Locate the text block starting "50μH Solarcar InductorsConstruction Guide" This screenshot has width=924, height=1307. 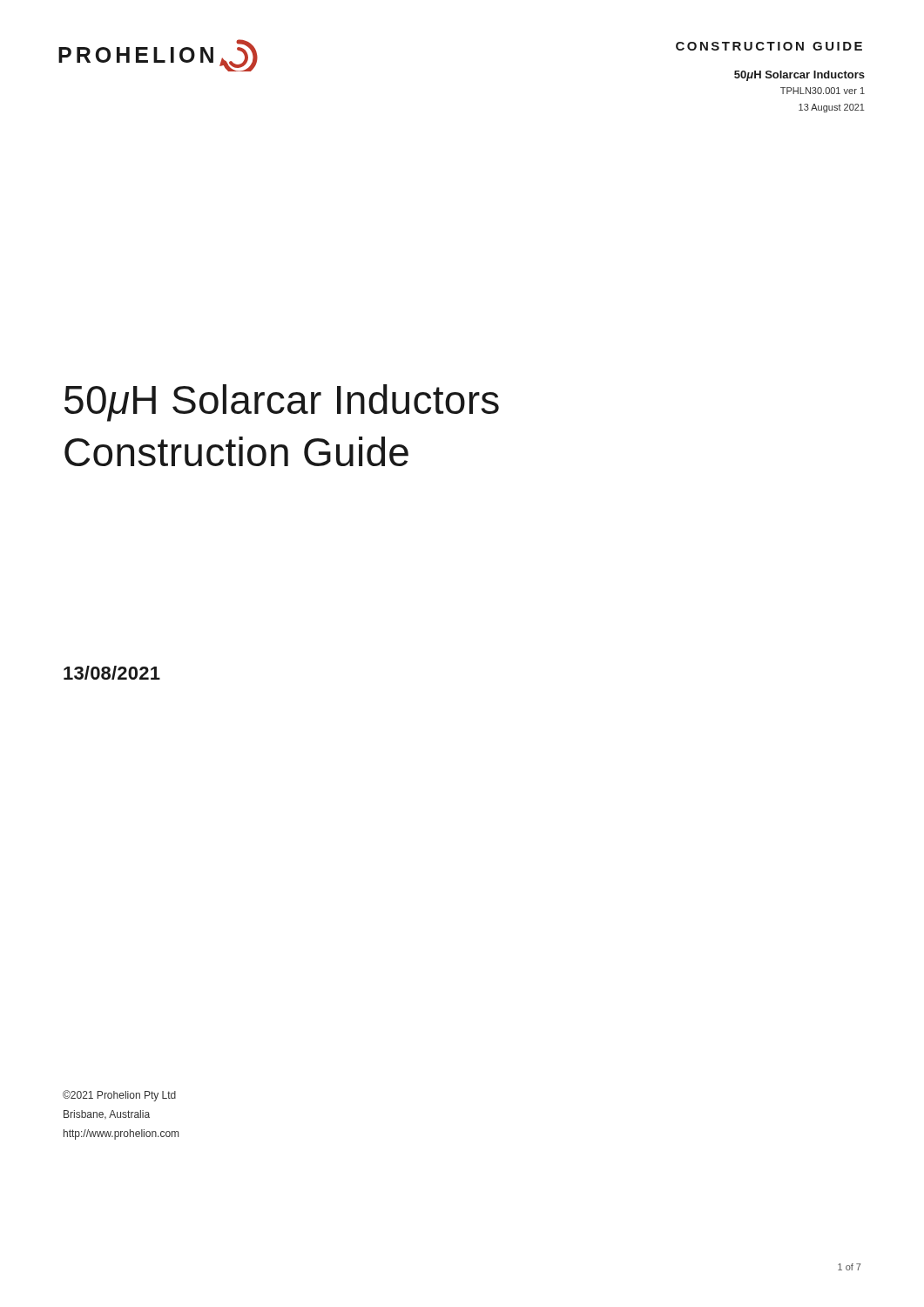click(x=462, y=427)
